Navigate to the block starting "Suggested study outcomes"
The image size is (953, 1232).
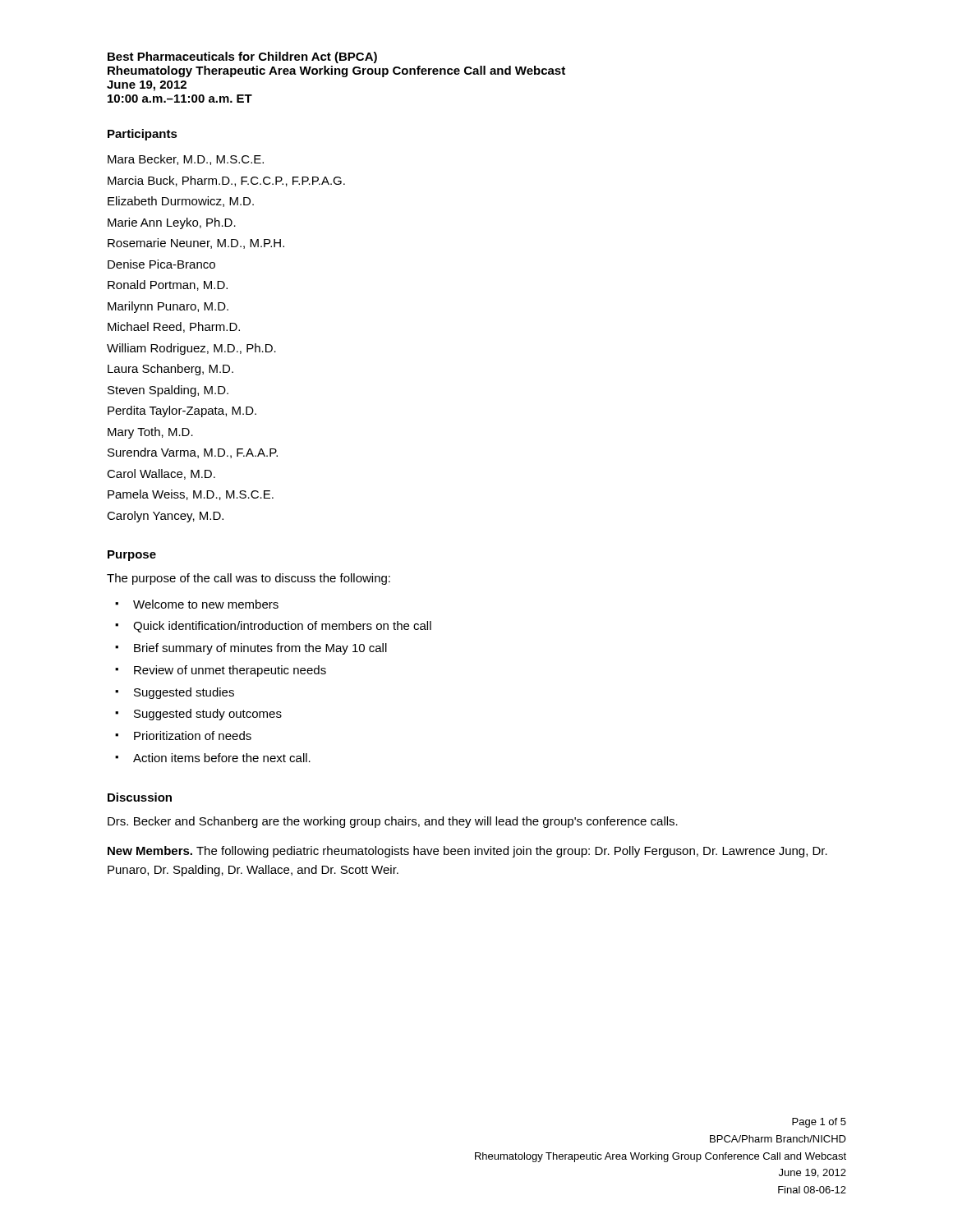point(207,714)
